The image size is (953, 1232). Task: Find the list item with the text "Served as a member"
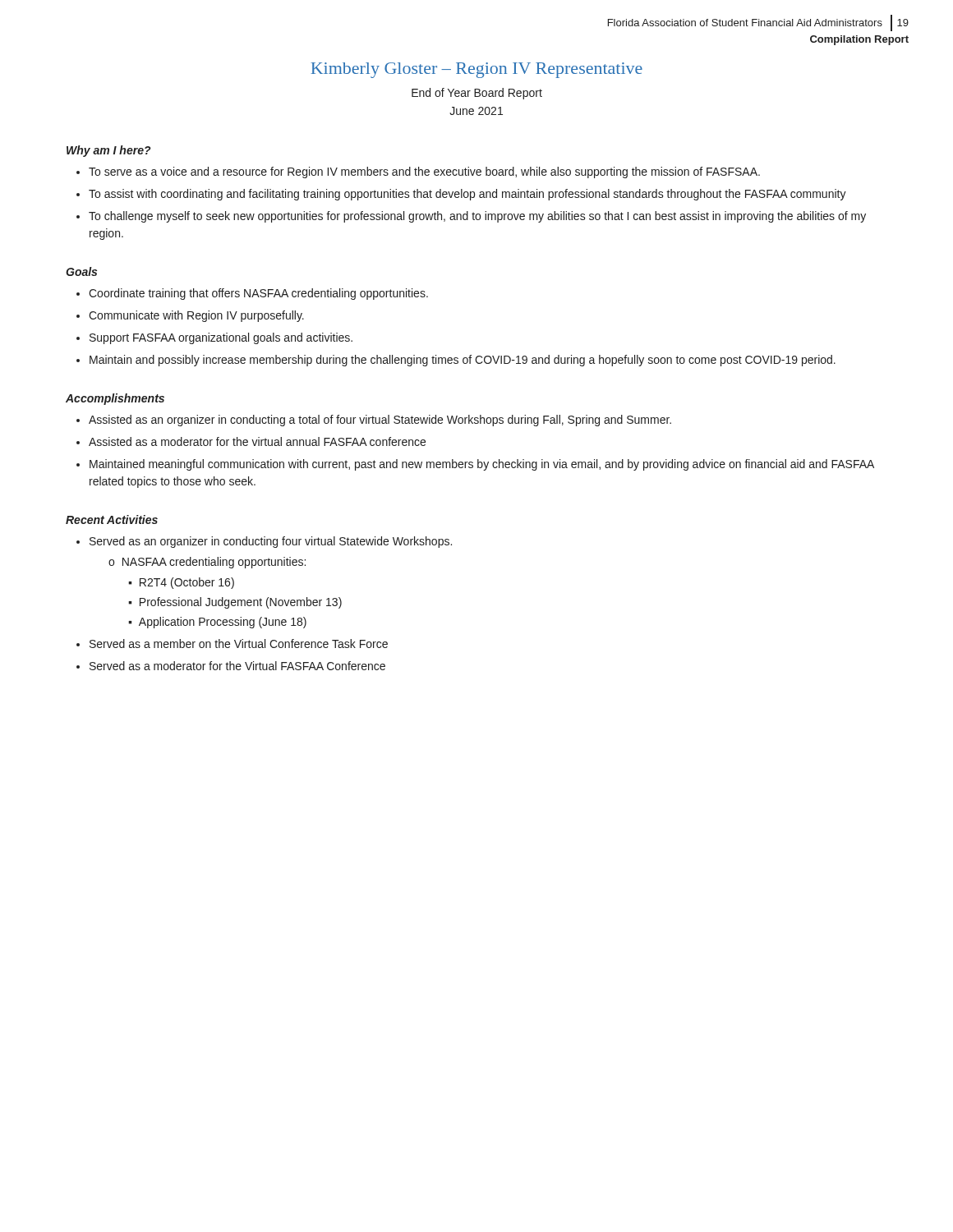(238, 644)
